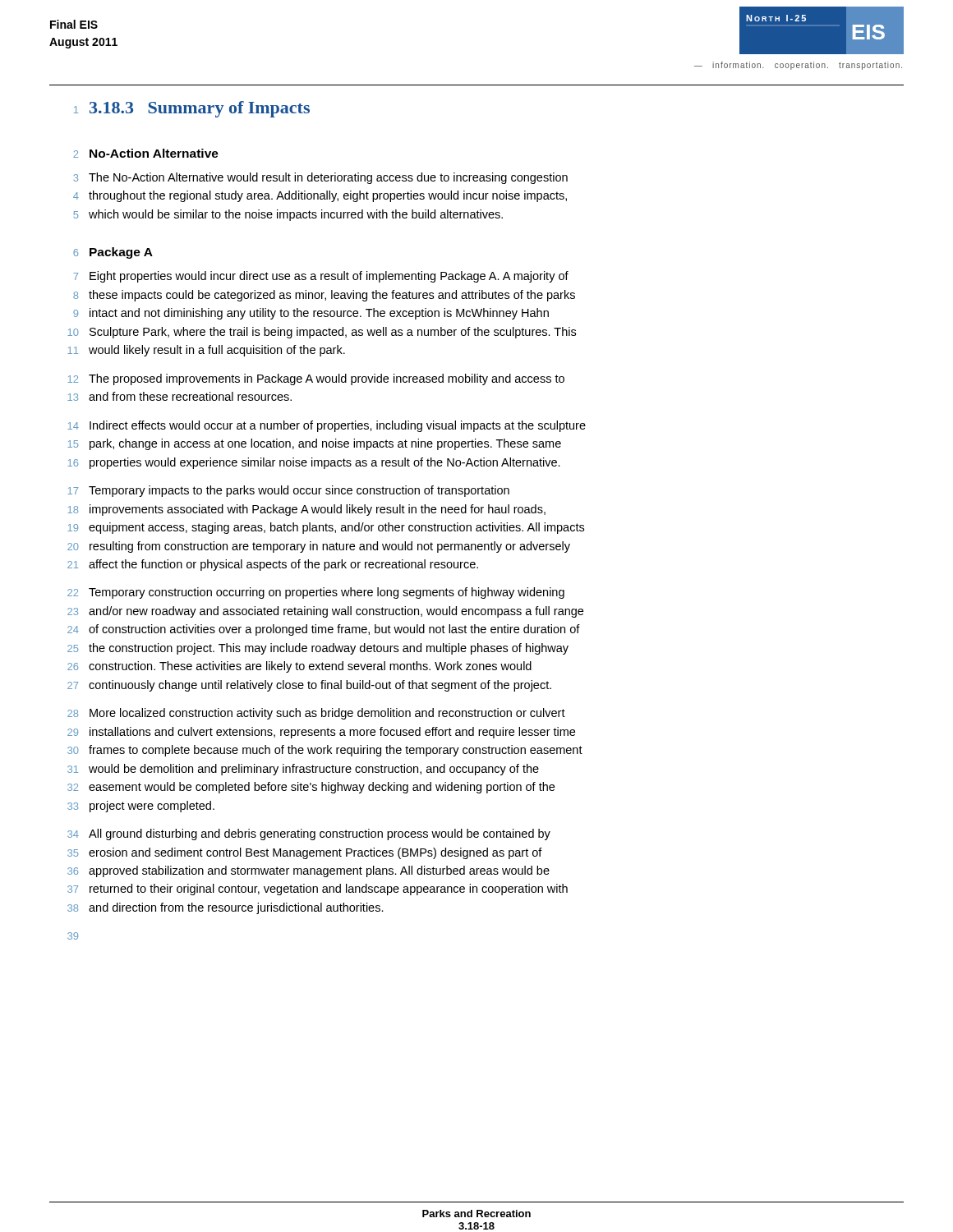
Task: Where is the passage that starts "28 More localized construction activity such as"?
Action: tap(476, 759)
